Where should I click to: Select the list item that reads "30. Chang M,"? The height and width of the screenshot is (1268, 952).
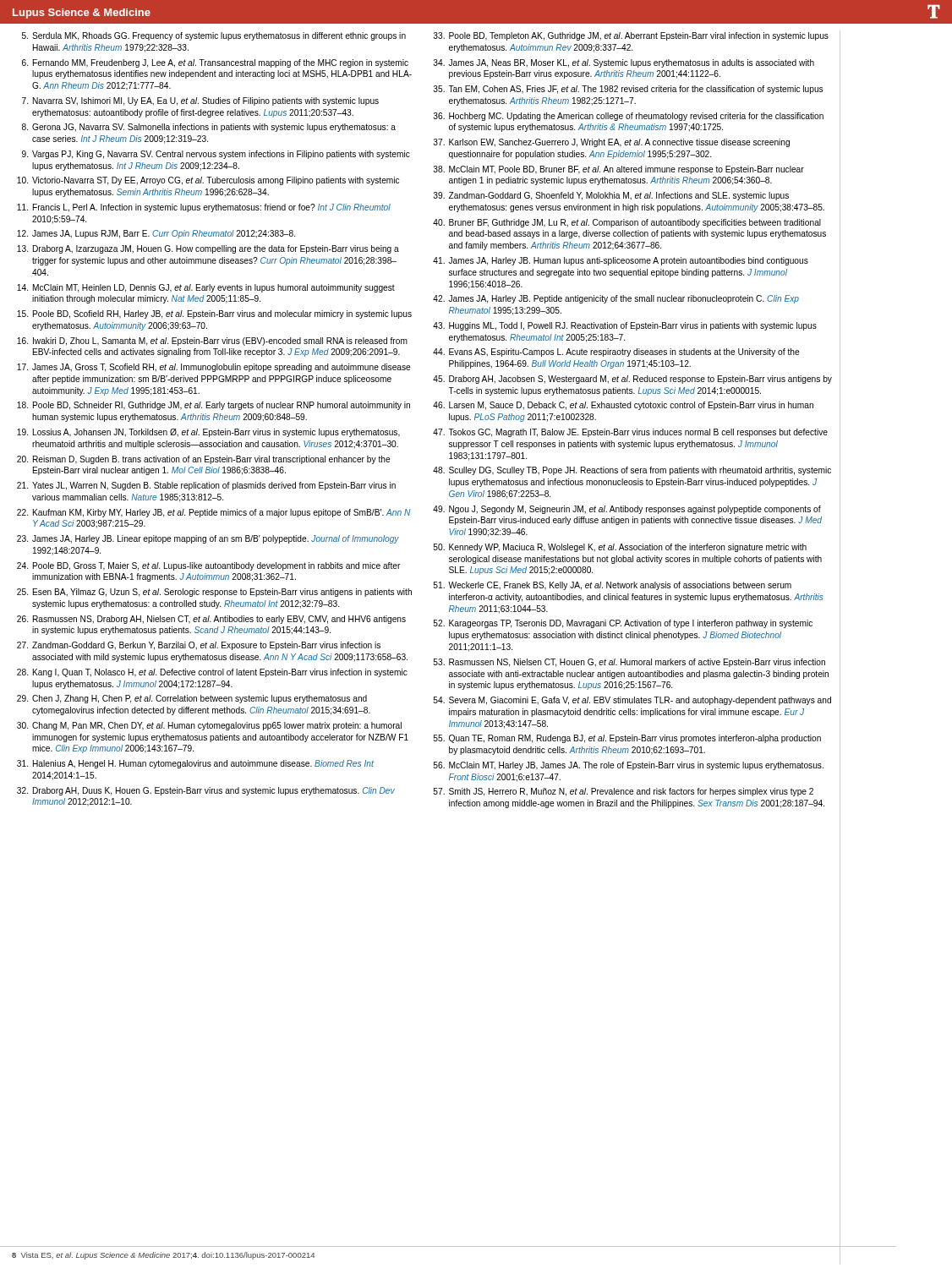tap(212, 738)
